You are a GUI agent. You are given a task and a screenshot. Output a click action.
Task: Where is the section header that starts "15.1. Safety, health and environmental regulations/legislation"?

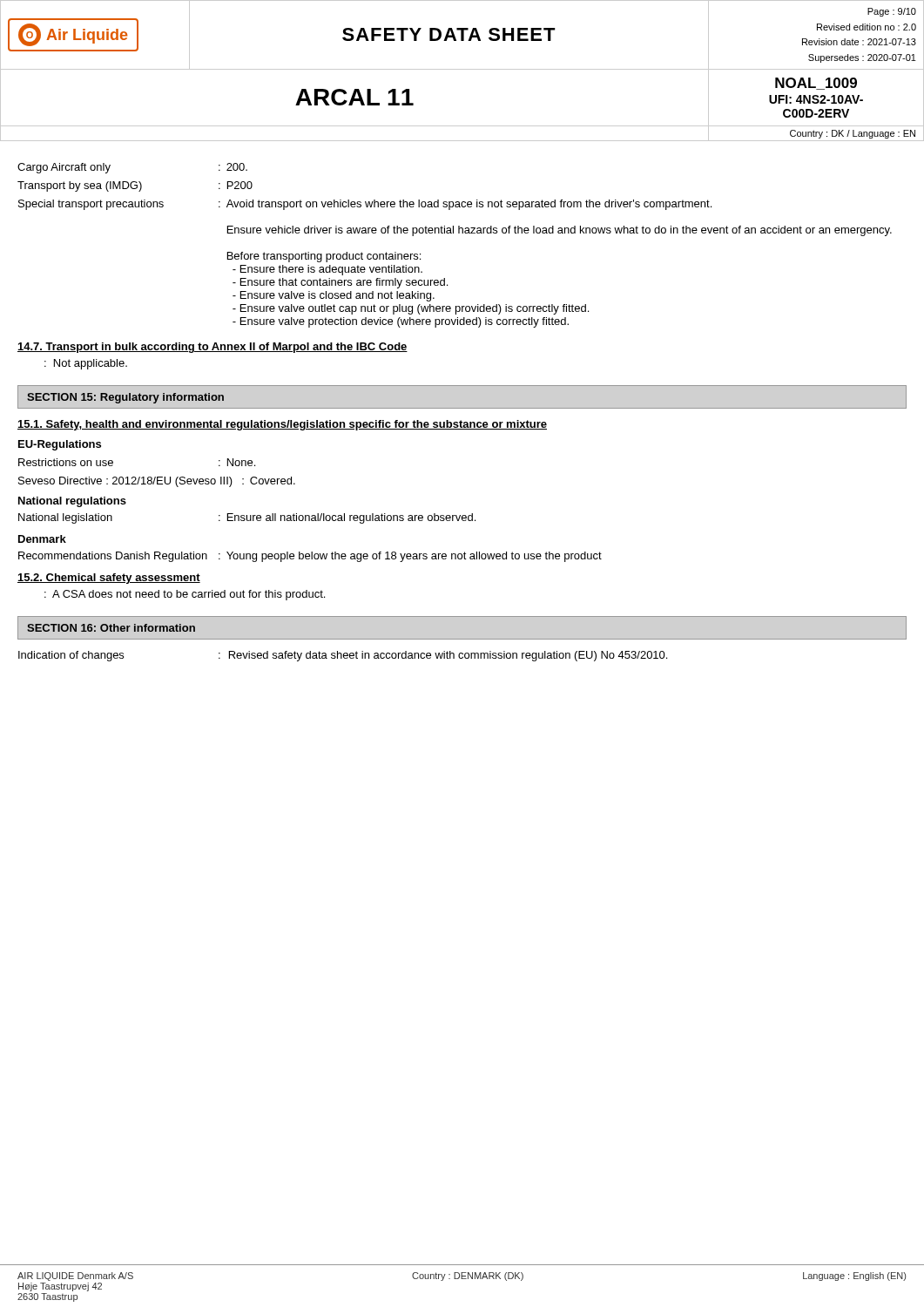[282, 424]
